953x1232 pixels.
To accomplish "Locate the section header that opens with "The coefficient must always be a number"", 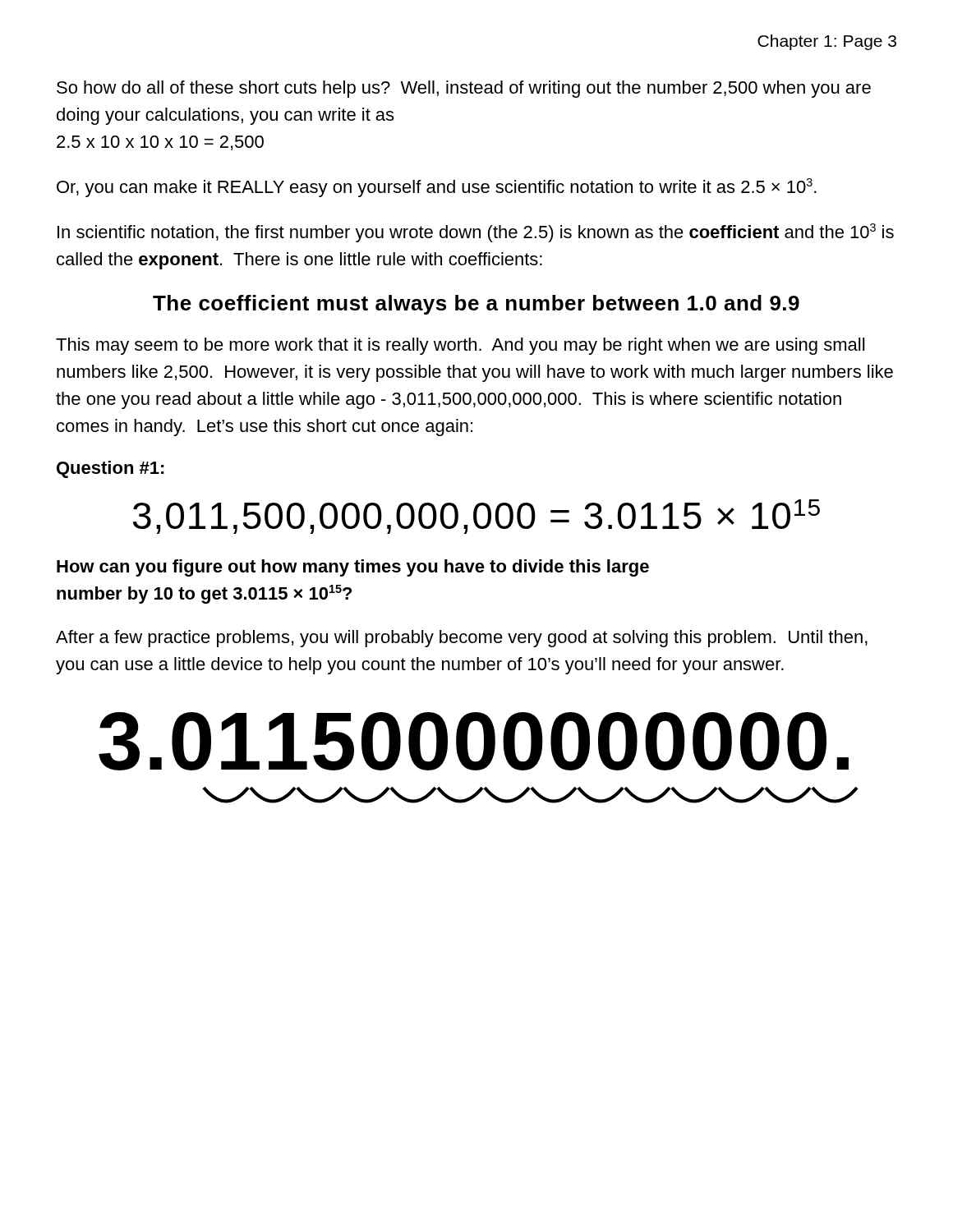I will tap(476, 303).
